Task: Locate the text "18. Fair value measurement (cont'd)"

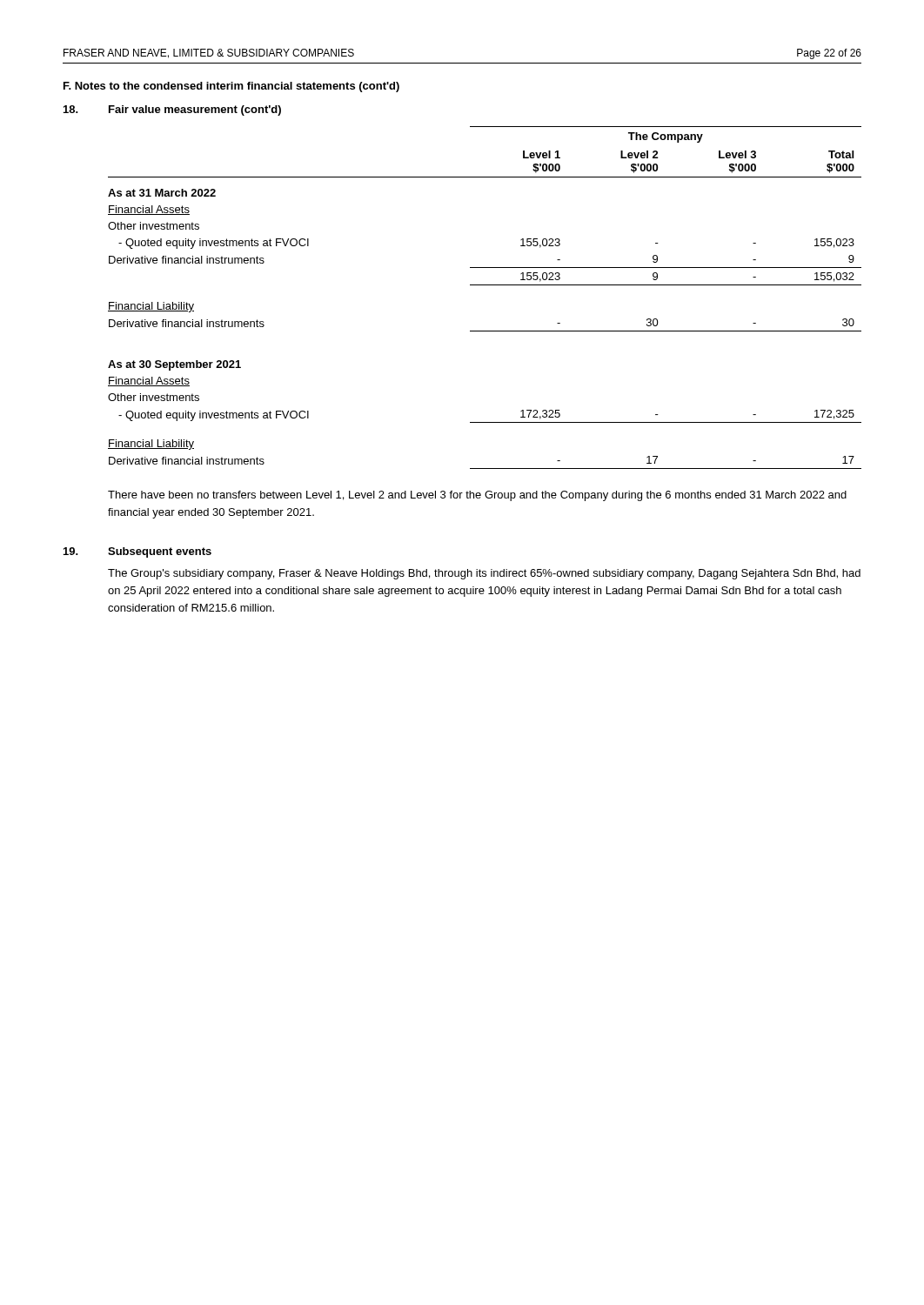Action: (x=172, y=109)
